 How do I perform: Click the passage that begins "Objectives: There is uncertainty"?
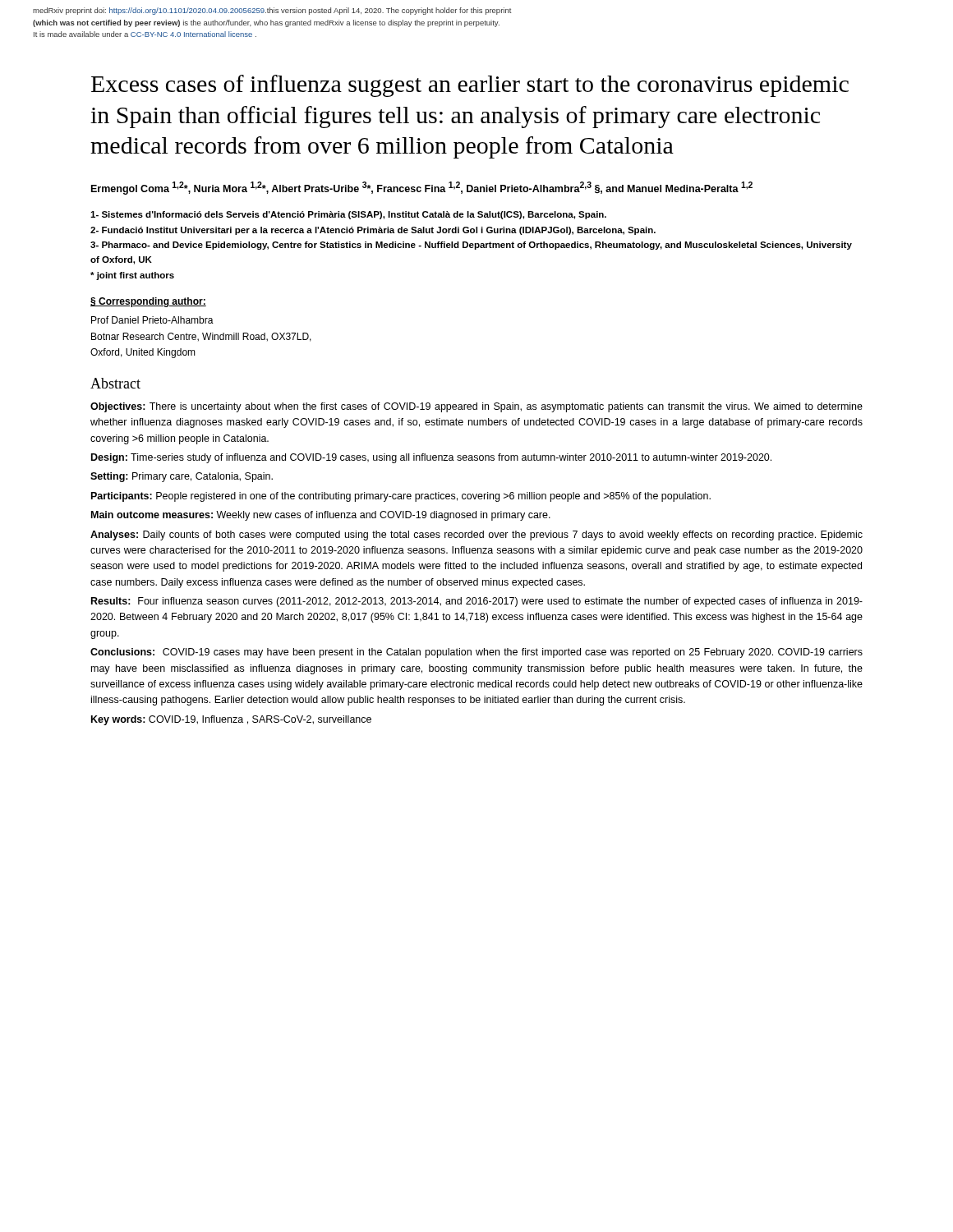click(476, 563)
